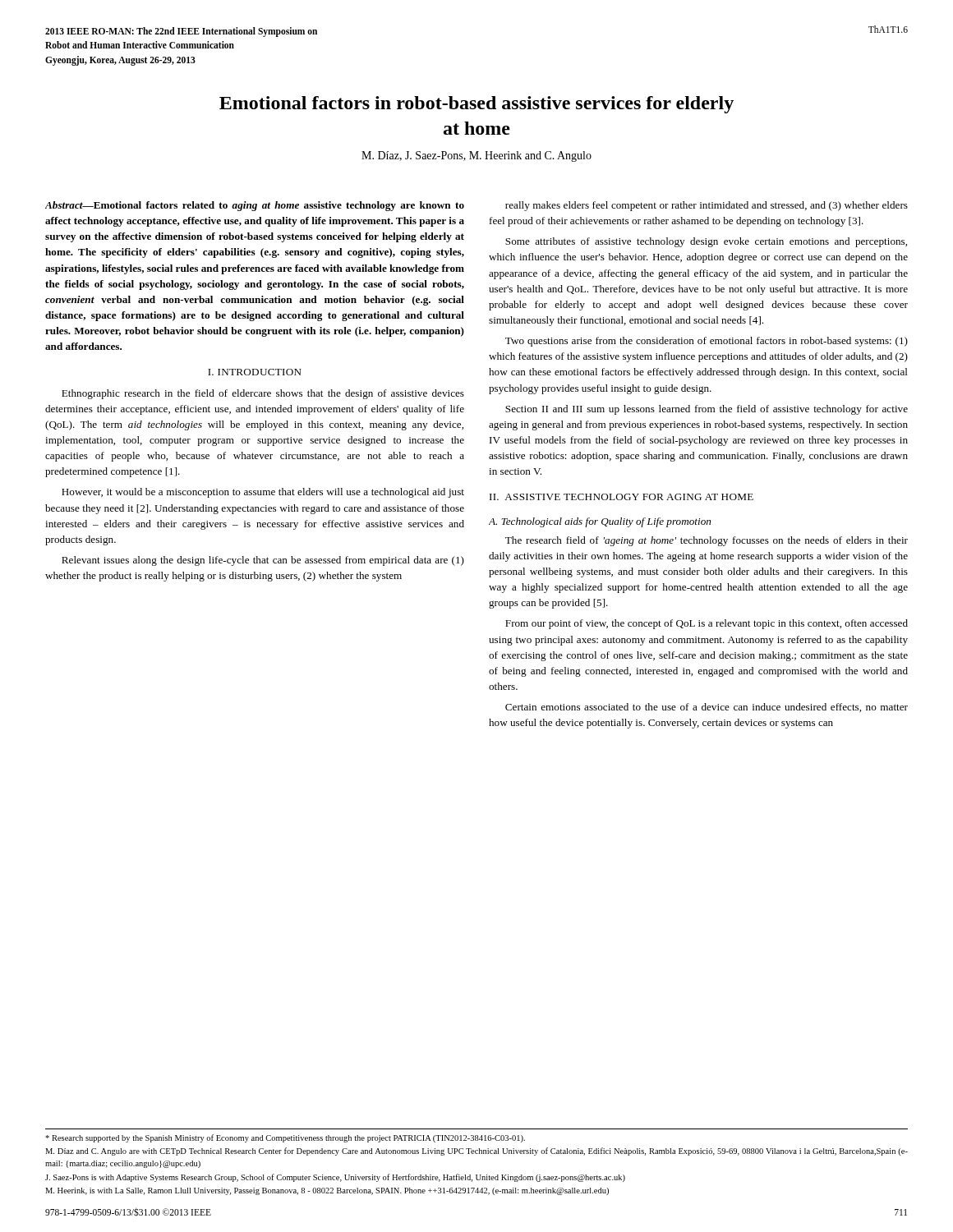
Task: Find the title on this page that starts "Emotional factors in"
Action: (x=476, y=127)
